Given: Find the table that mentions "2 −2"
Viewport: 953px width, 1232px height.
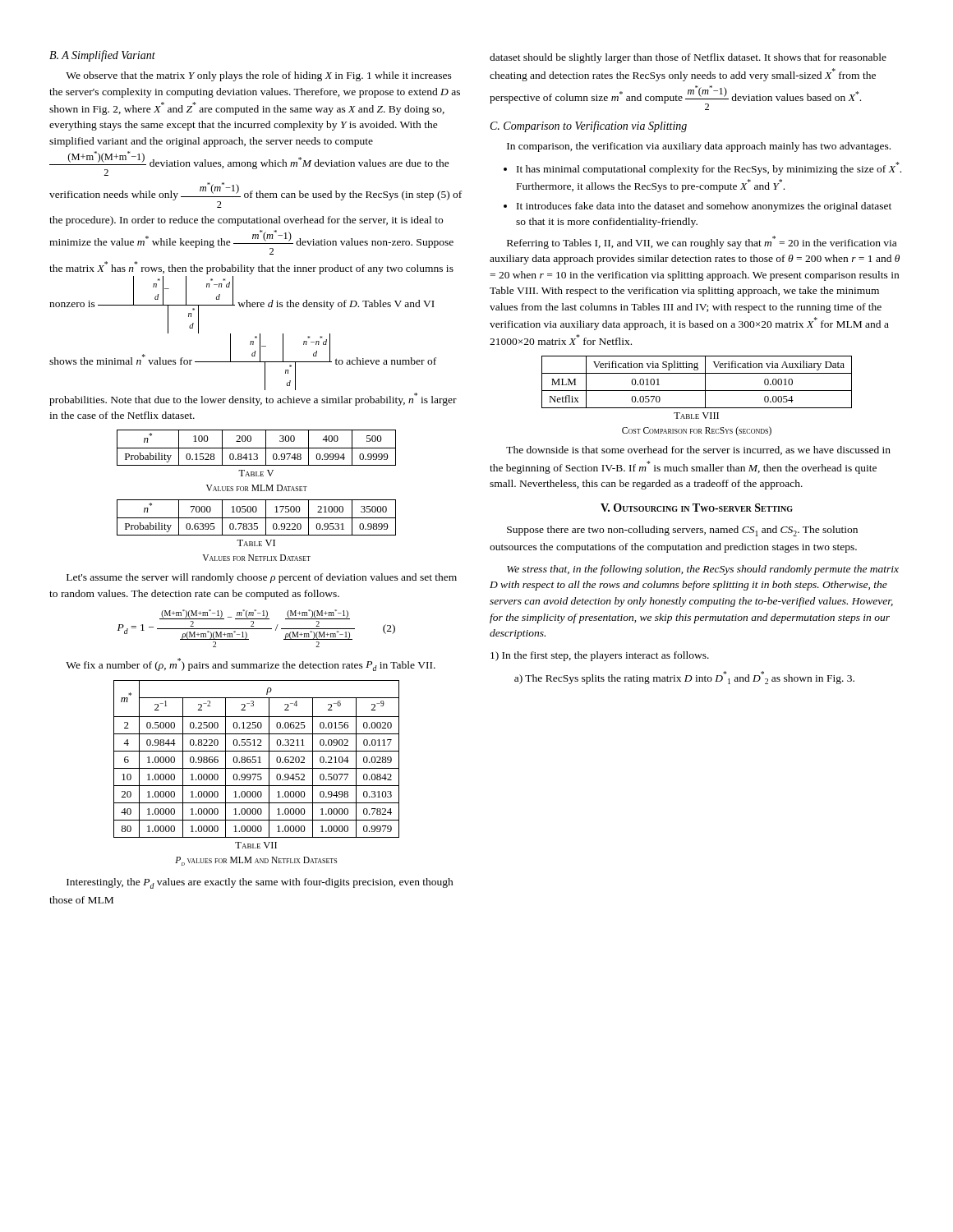Looking at the screenshot, I should 256,759.
